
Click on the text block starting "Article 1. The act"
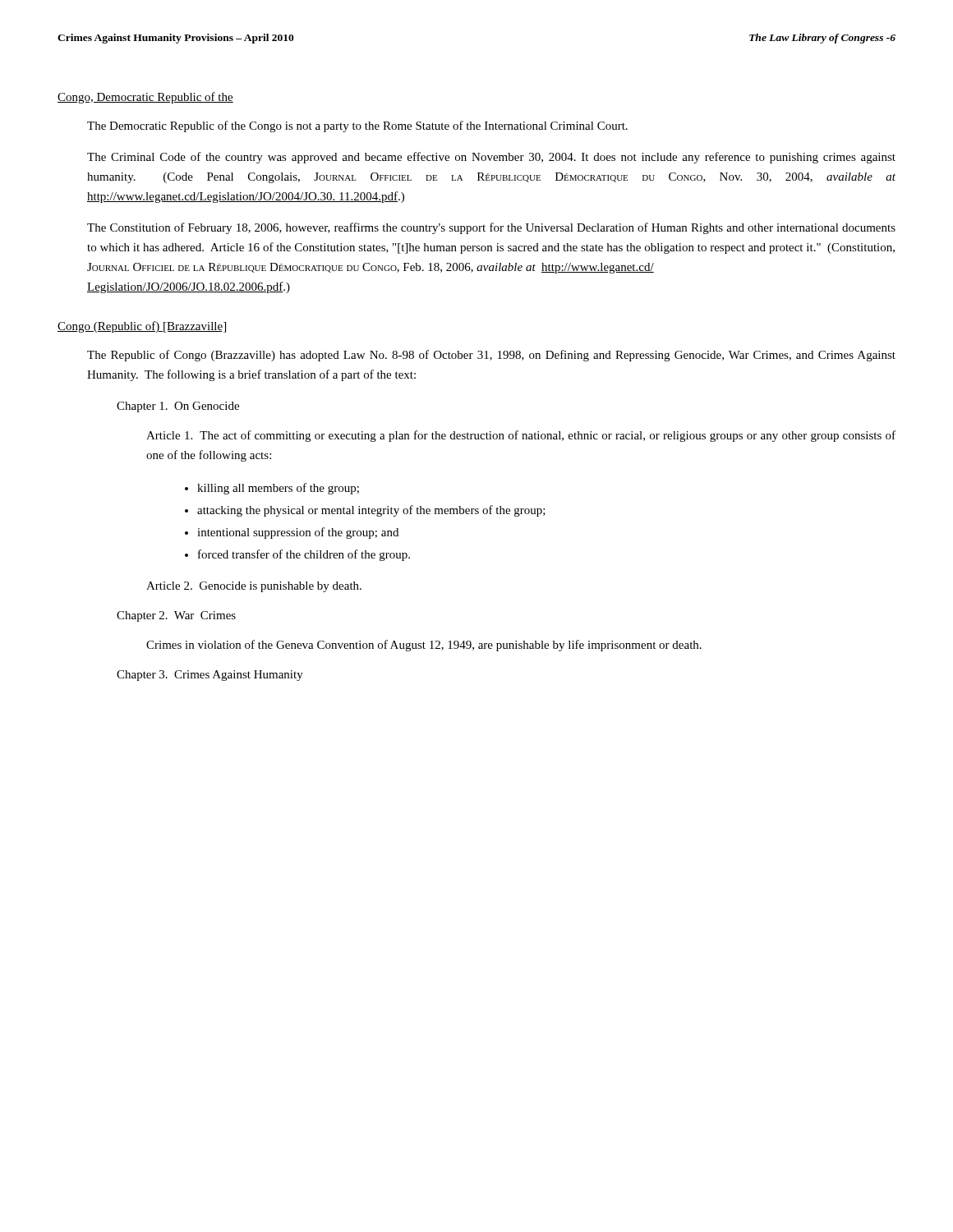coord(521,445)
